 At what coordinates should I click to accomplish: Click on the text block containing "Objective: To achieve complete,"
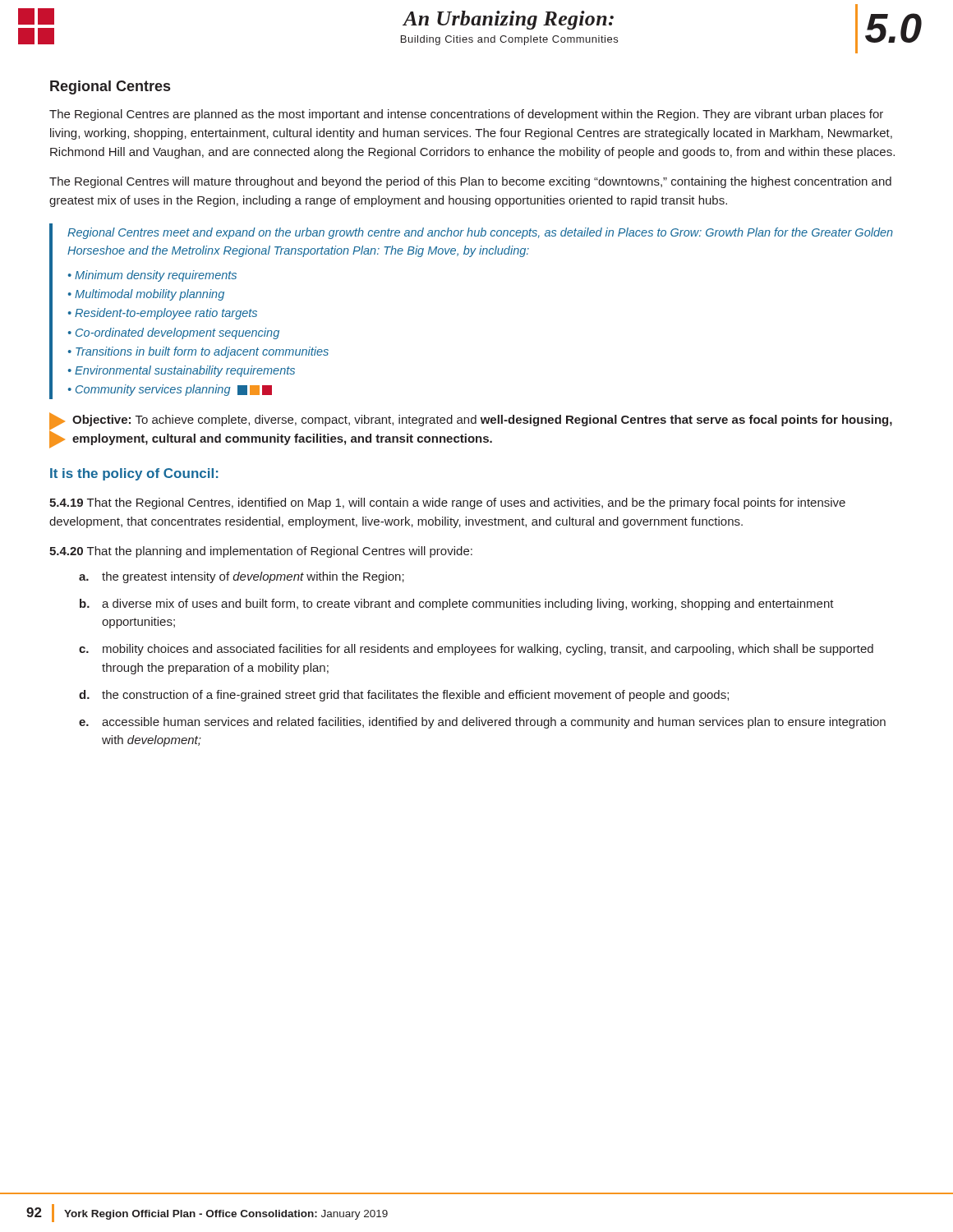[479, 431]
